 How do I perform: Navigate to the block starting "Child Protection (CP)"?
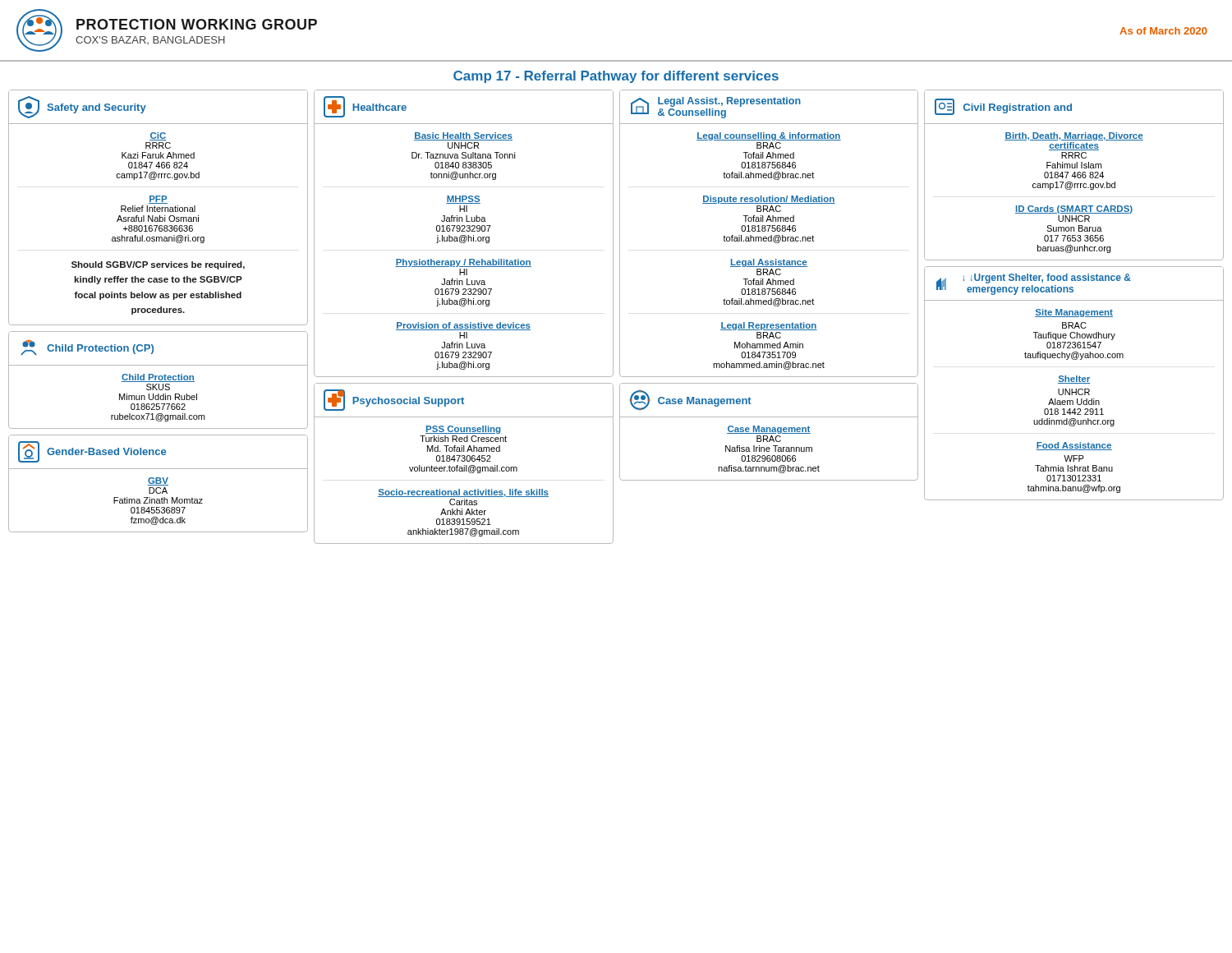(x=158, y=380)
